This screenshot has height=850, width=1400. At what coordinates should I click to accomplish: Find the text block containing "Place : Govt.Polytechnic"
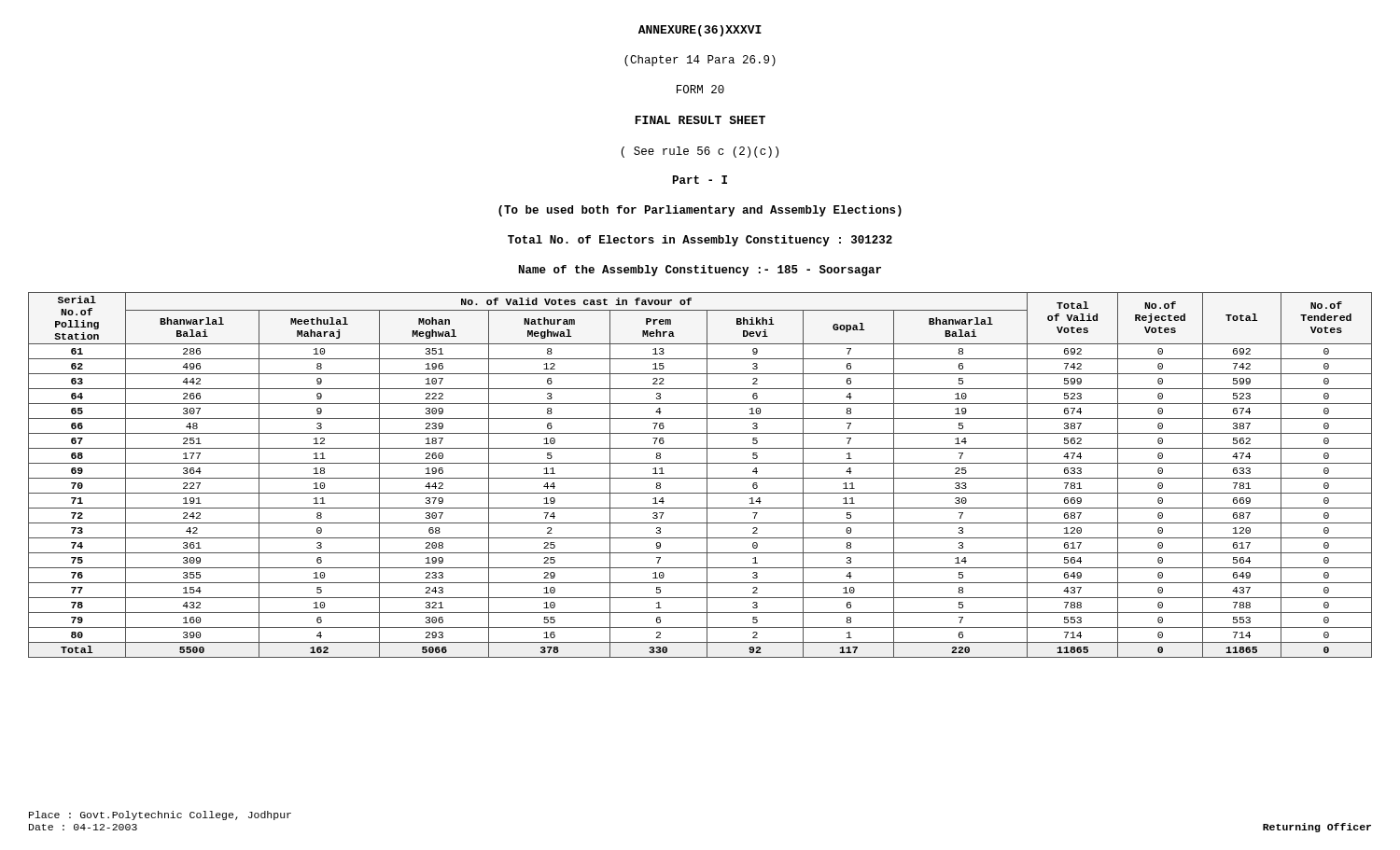point(160,821)
